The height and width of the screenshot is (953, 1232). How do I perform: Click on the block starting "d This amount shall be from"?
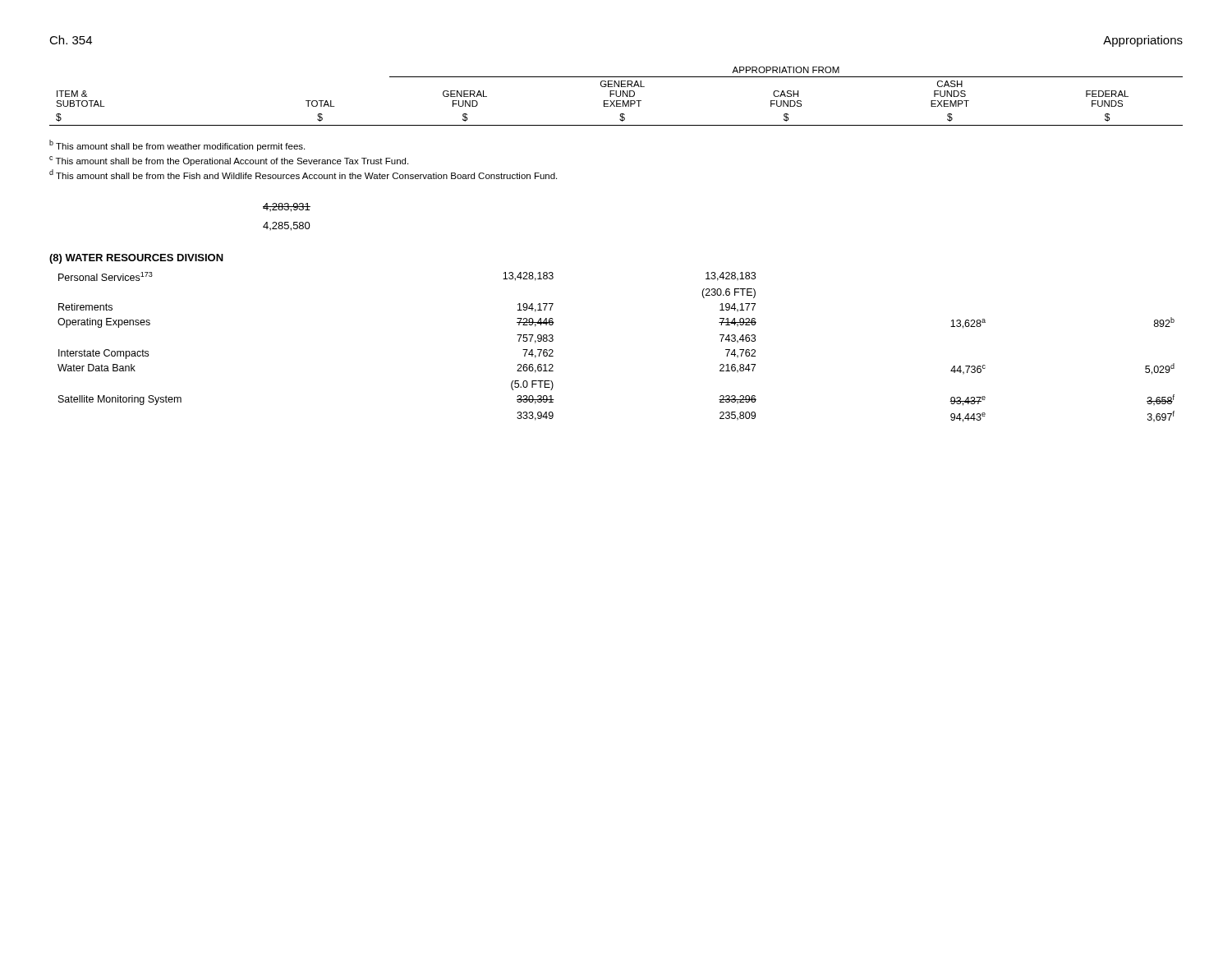[x=304, y=174]
